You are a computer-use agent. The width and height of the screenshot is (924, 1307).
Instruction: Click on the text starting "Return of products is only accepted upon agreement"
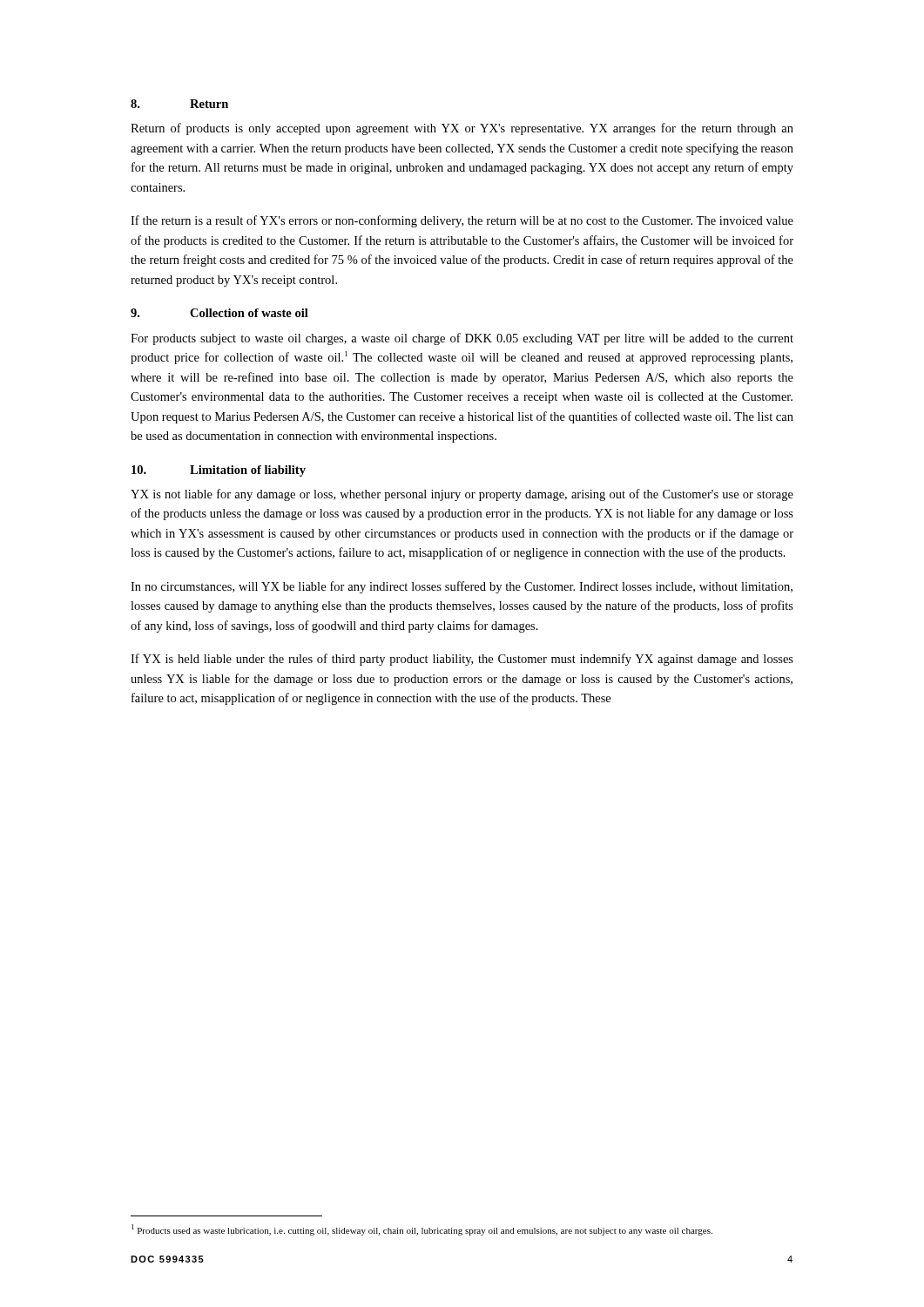coord(462,158)
